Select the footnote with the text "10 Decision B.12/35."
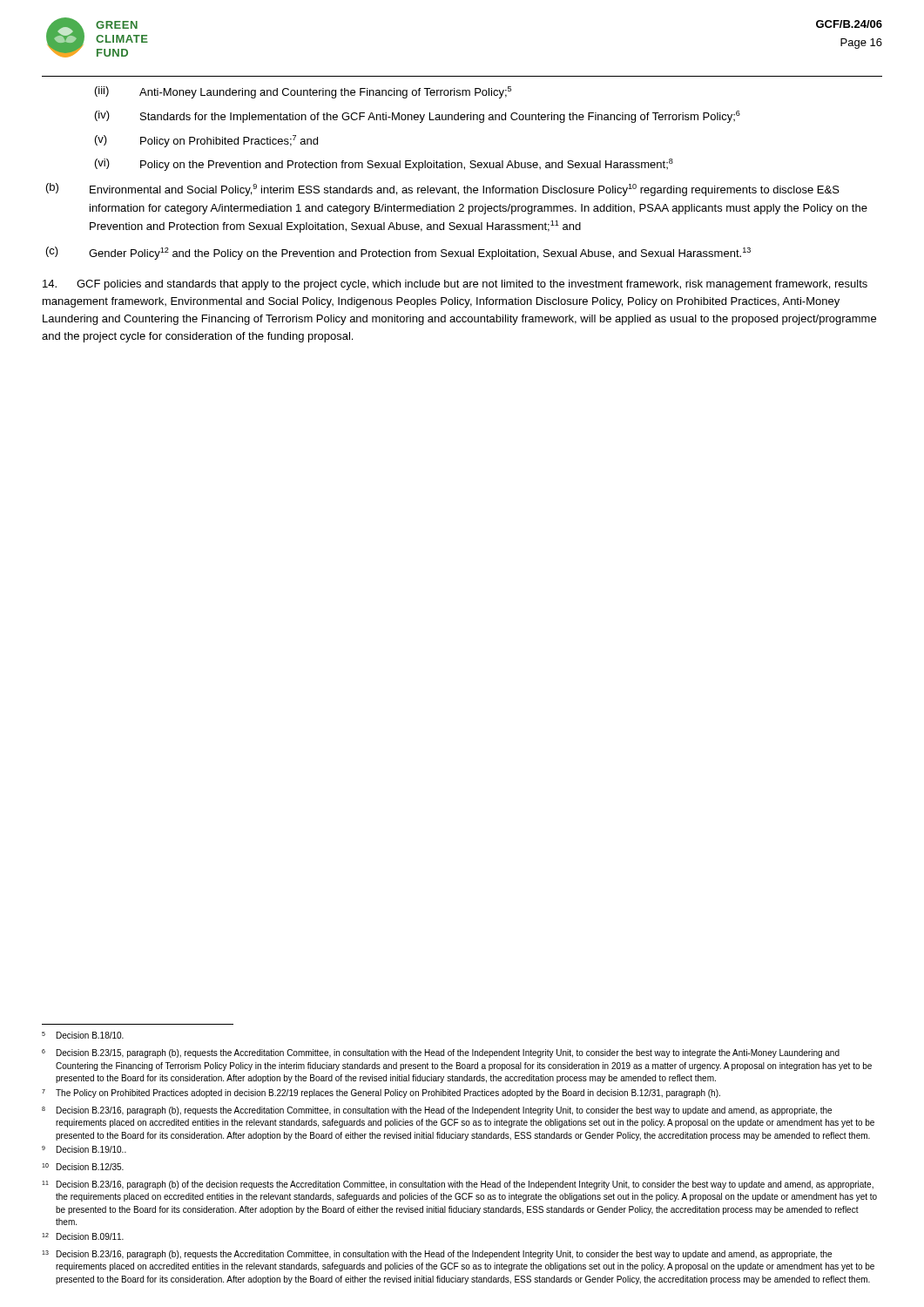Screen dimensions: 1307x924 pos(83,1167)
